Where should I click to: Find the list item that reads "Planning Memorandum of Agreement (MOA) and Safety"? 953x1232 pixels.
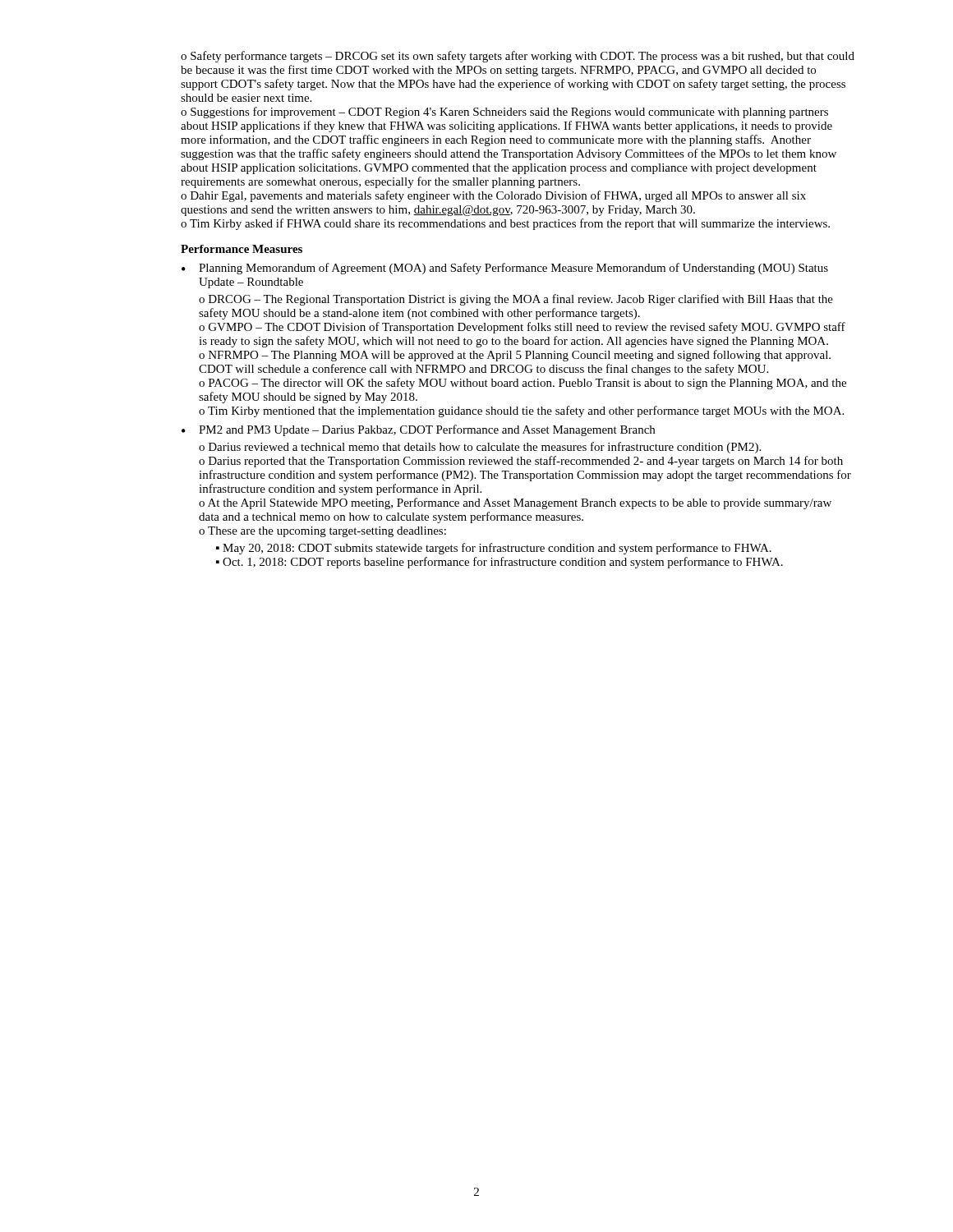coord(513,275)
